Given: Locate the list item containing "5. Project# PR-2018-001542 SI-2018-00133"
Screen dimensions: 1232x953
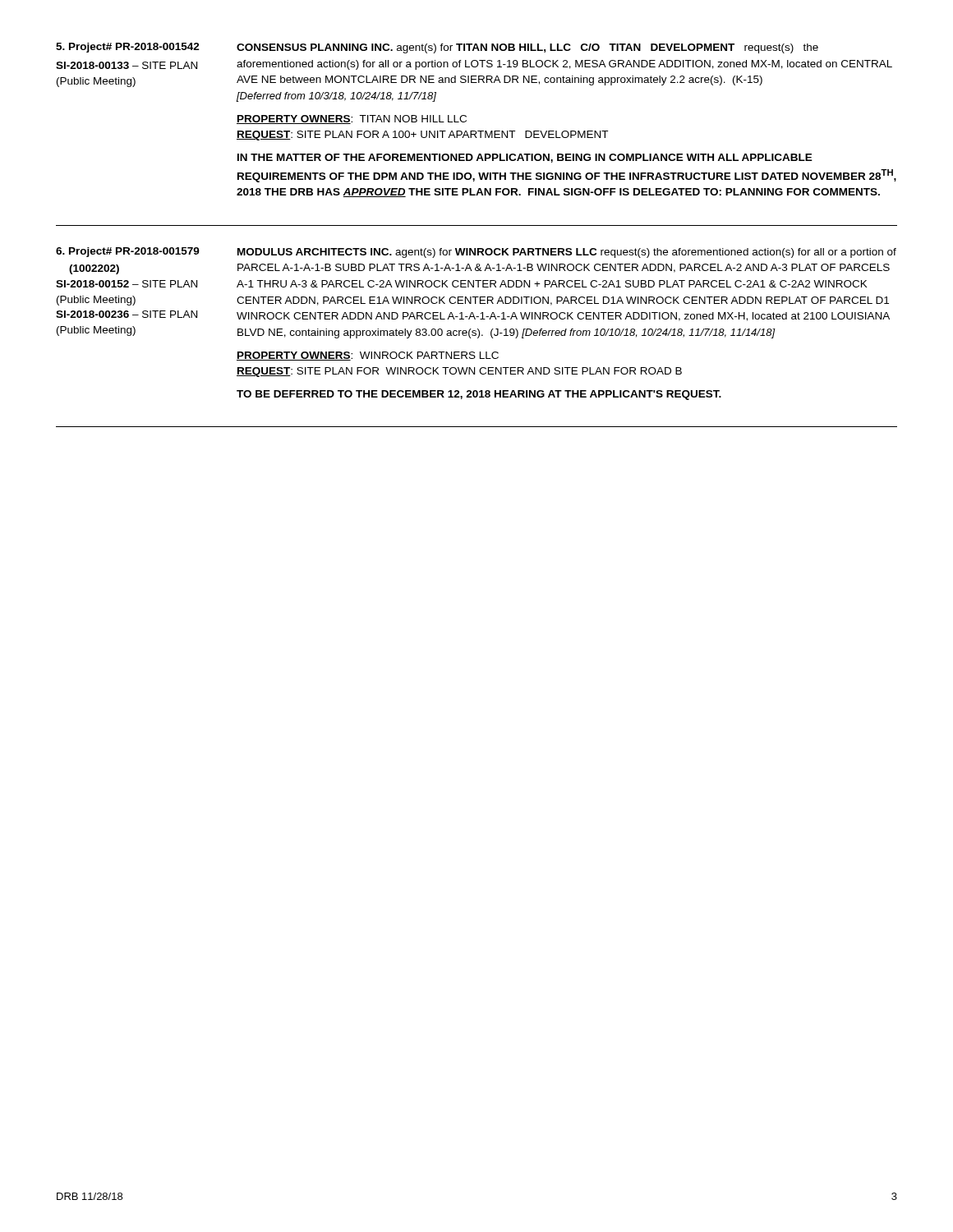Looking at the screenshot, I should pyautogui.click(x=476, y=123).
